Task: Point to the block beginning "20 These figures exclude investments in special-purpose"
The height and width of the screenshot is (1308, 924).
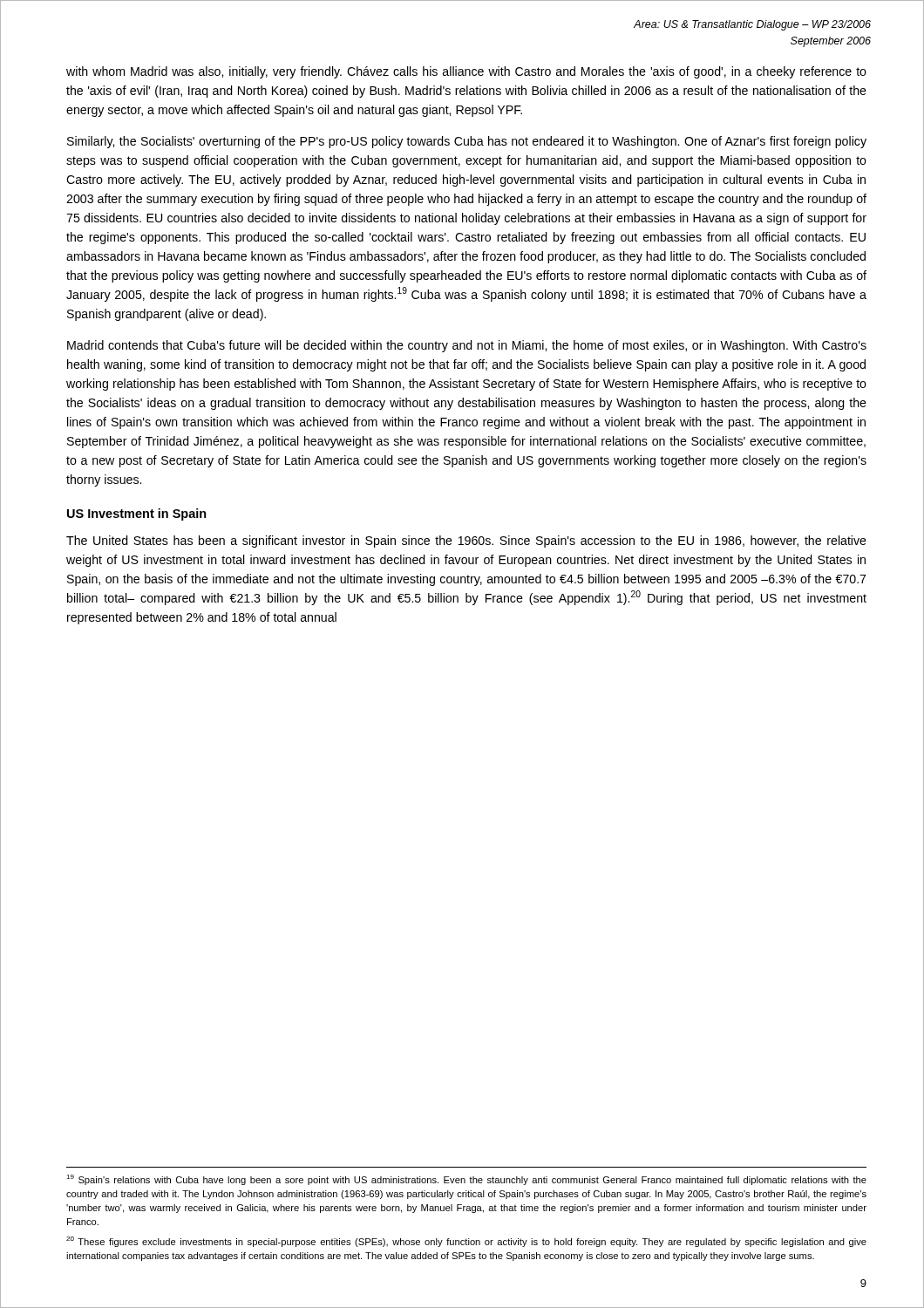Action: [x=466, y=1248]
